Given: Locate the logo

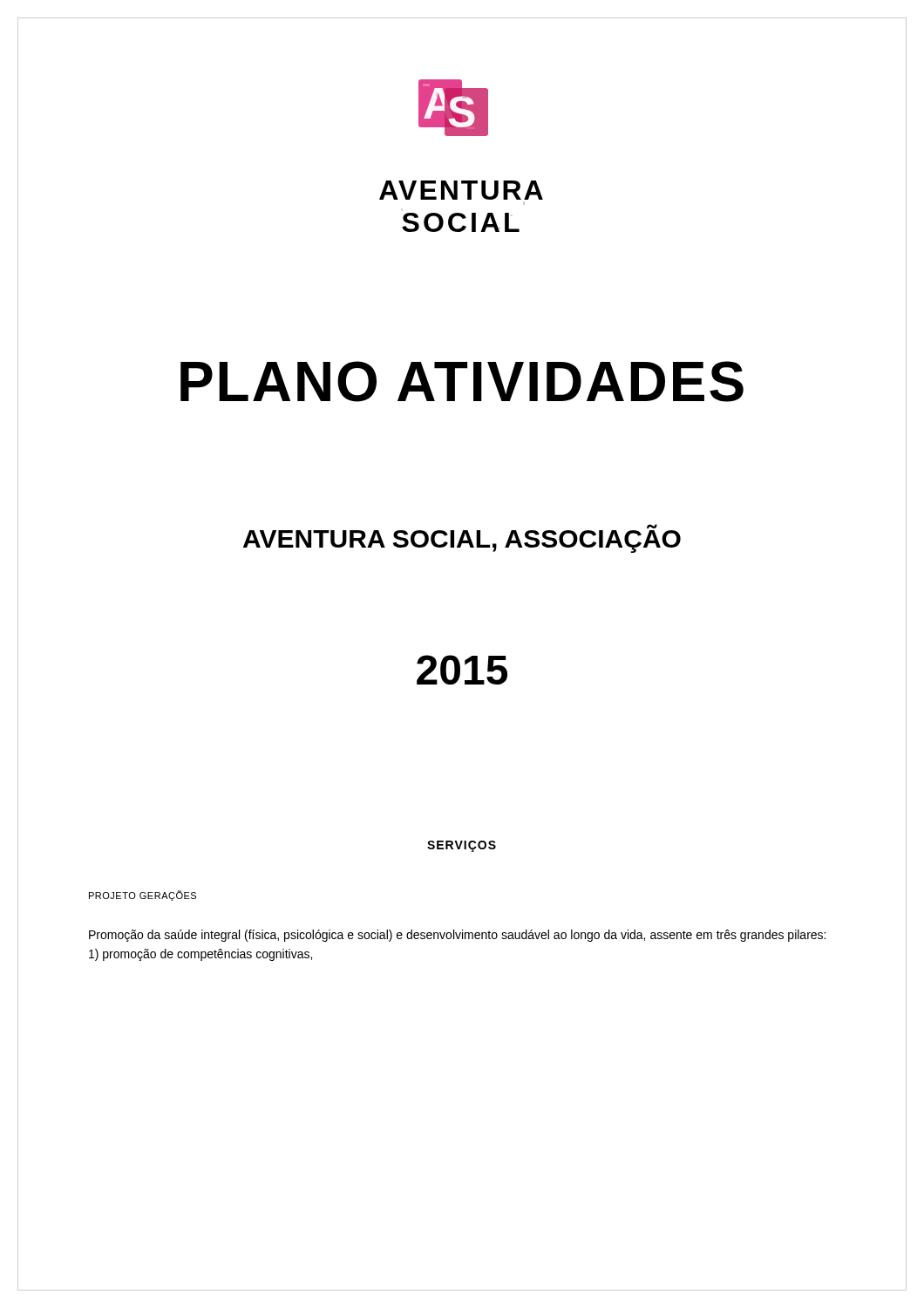Looking at the screenshot, I should (x=462, y=171).
